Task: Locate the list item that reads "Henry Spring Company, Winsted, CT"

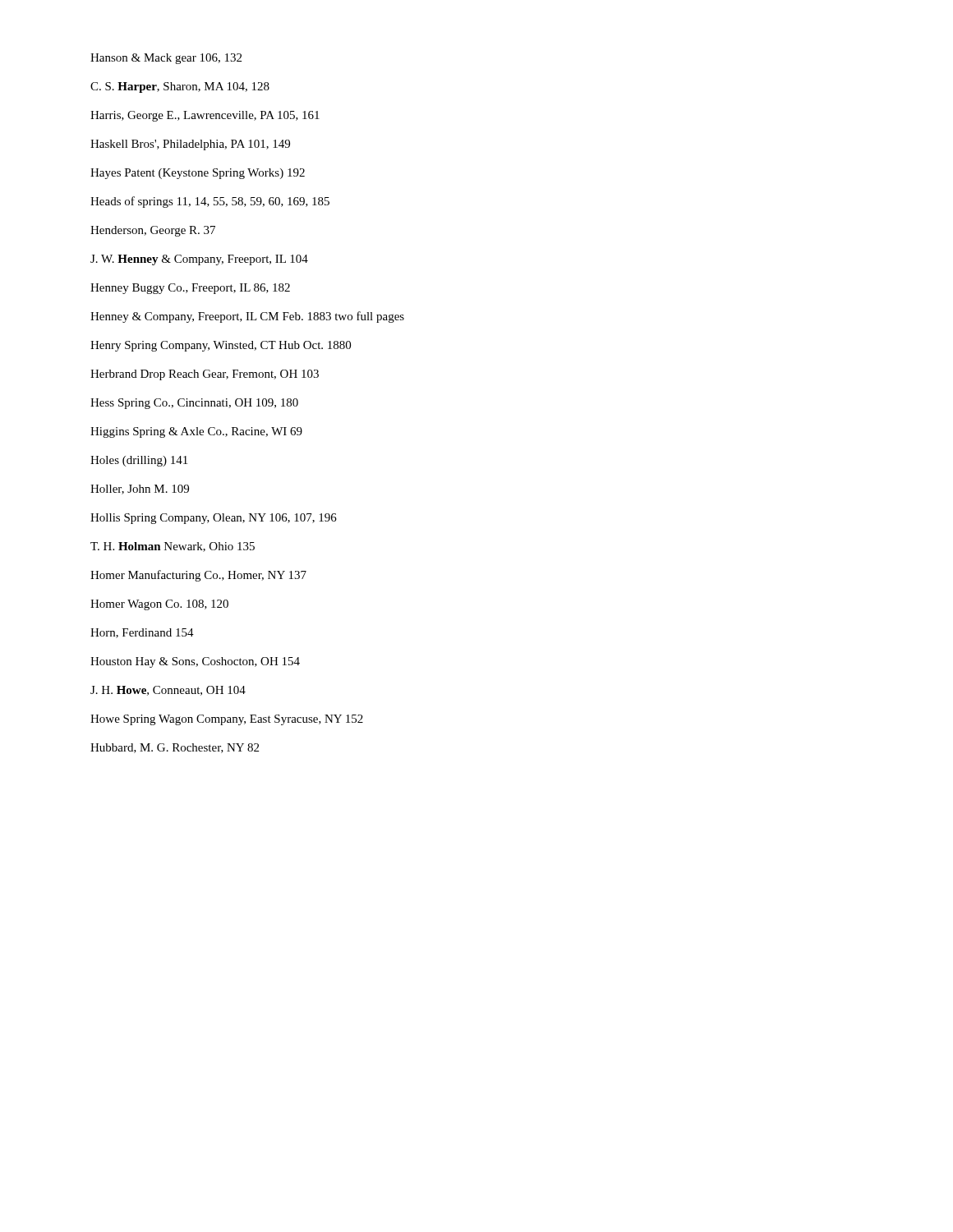Action: tap(221, 345)
